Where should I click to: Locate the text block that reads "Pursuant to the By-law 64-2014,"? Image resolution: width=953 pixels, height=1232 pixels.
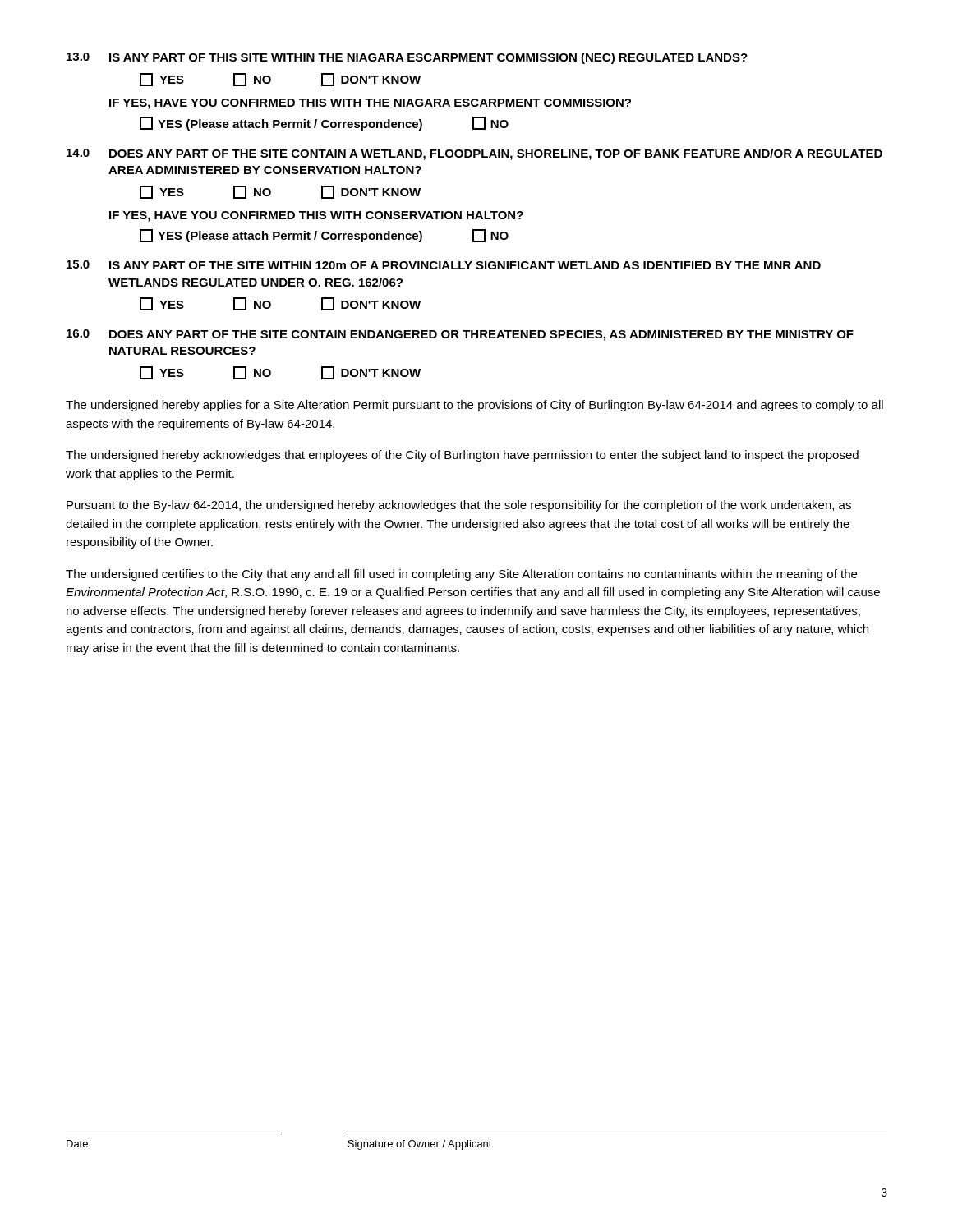pos(459,523)
